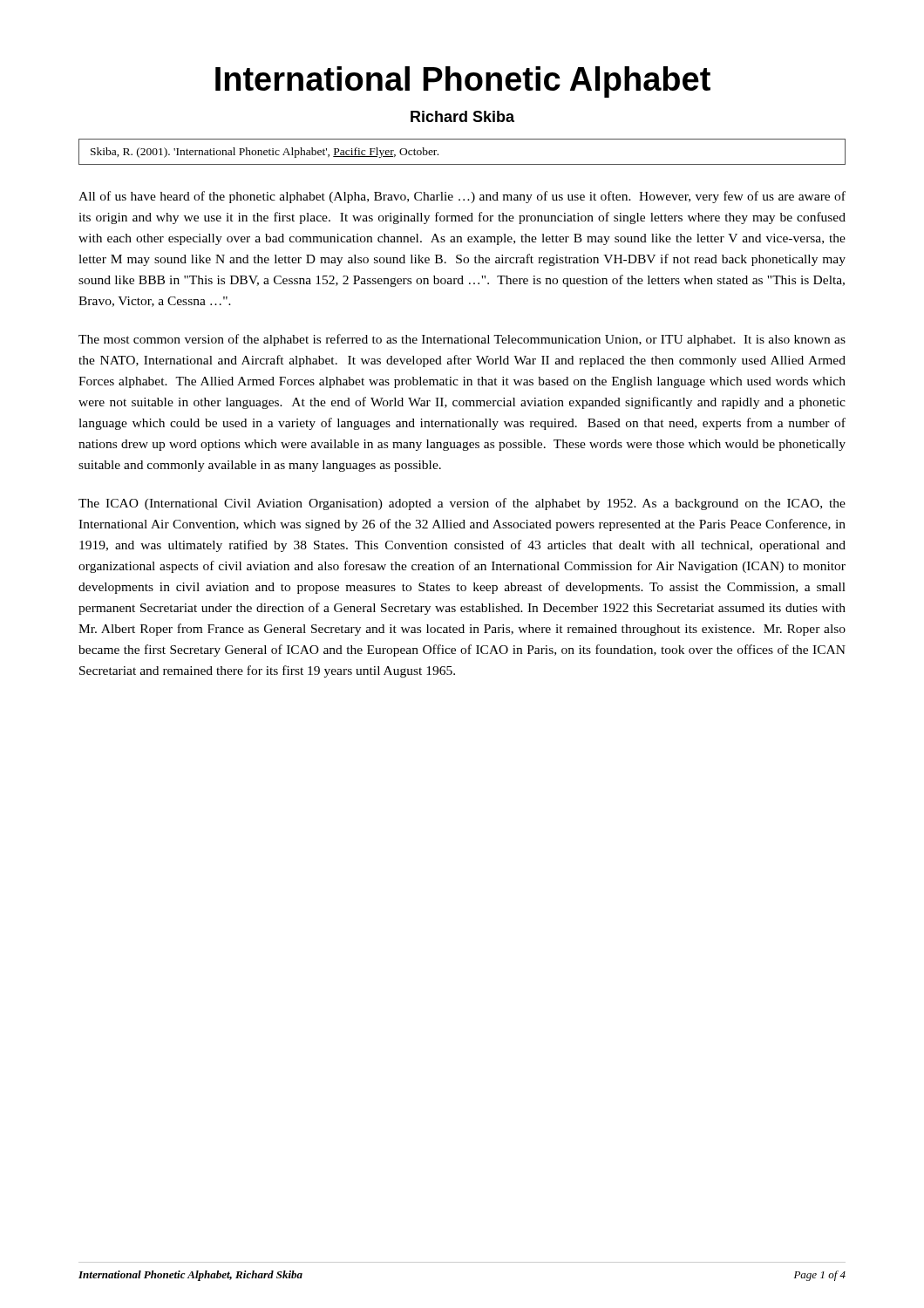Point to the element starting "Skiba, R. (2001). 'International Phonetic Alphabet', Pacific"

pyautogui.click(x=462, y=151)
